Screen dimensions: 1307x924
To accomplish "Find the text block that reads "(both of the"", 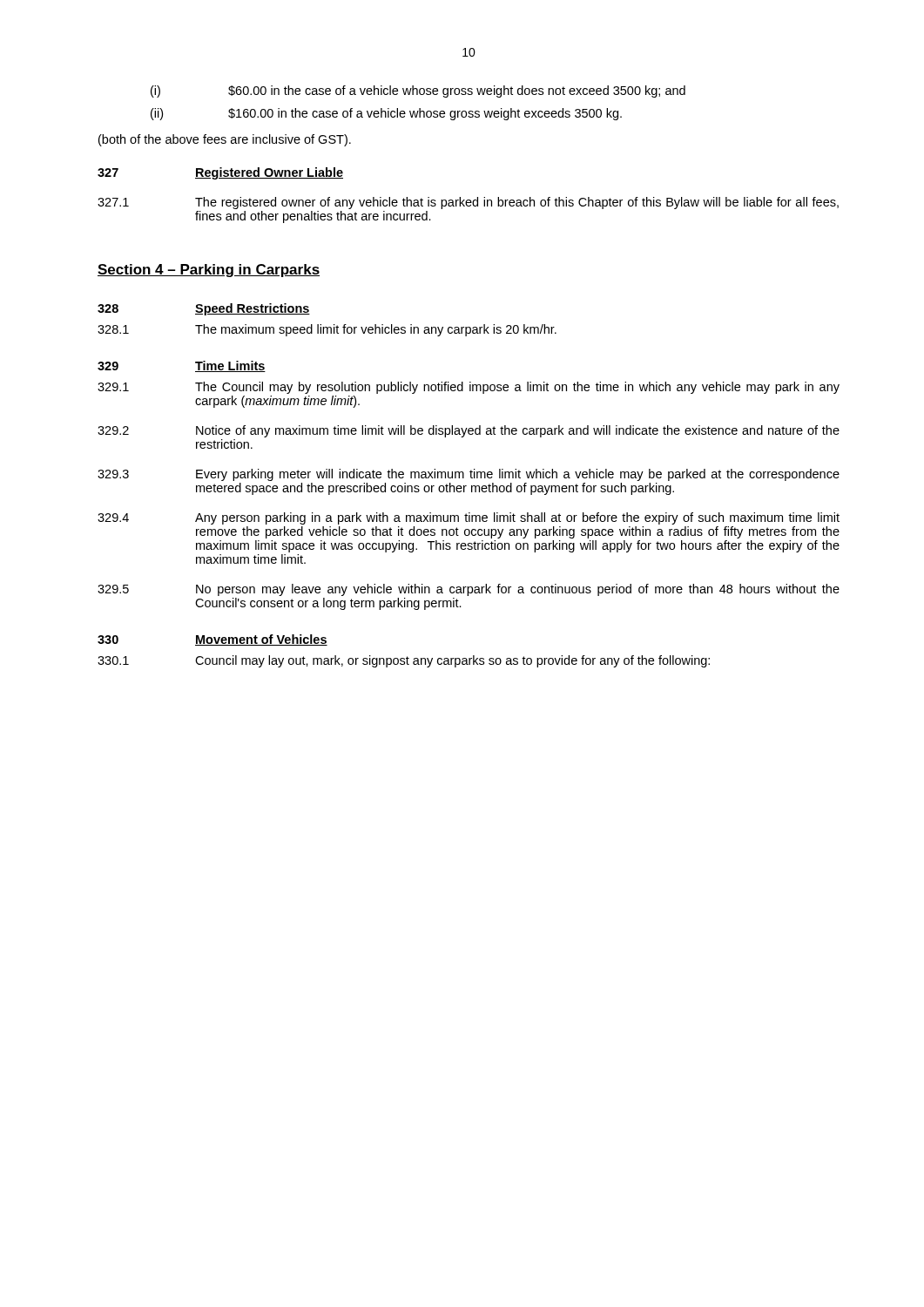I will pyautogui.click(x=225, y=139).
